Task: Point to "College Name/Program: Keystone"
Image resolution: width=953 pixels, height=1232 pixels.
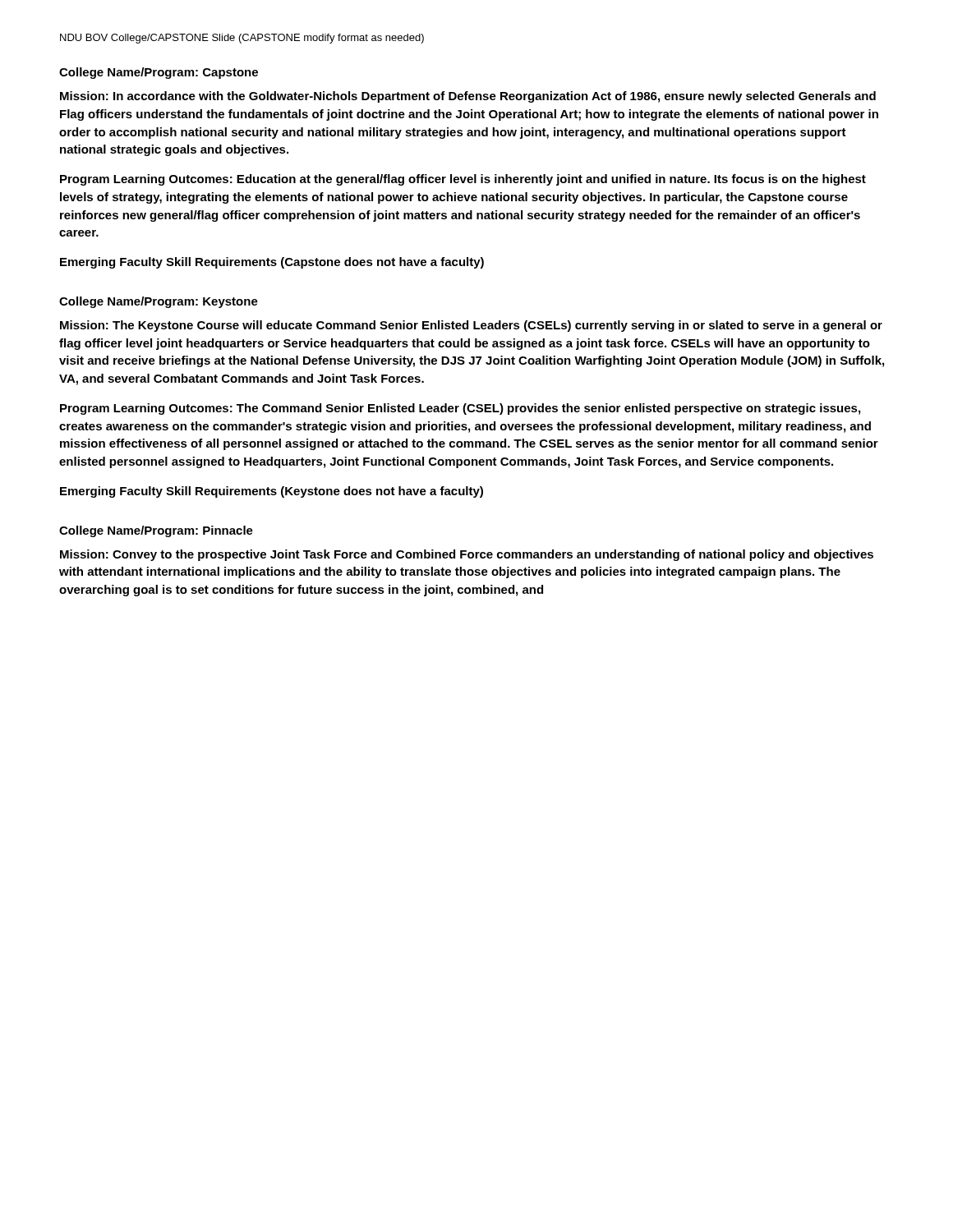Action: coord(158,301)
